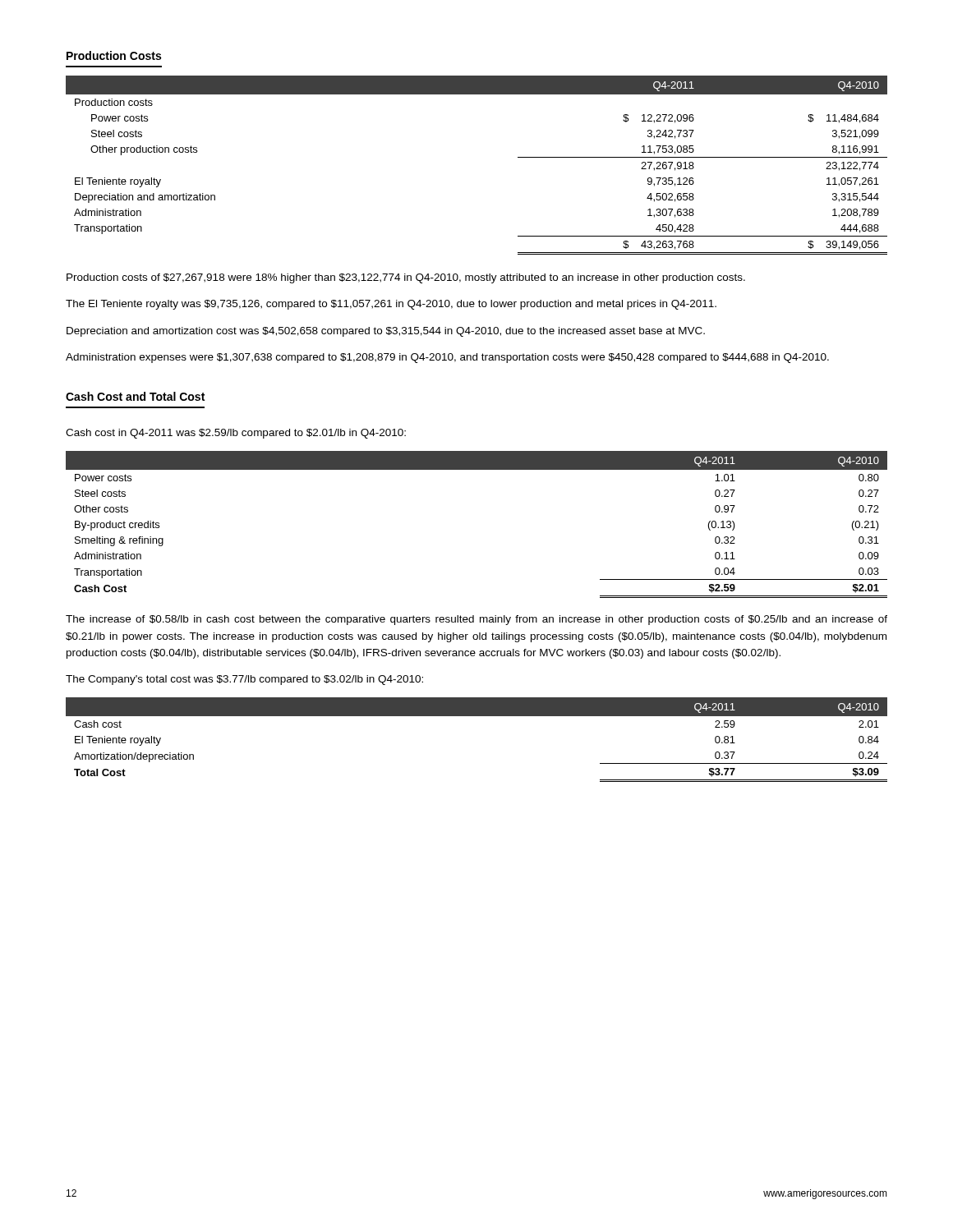953x1232 pixels.
Task: Point to the block beginning "Administration expenses were $1,307,638 compared to $1,208,879 in"
Action: click(448, 357)
